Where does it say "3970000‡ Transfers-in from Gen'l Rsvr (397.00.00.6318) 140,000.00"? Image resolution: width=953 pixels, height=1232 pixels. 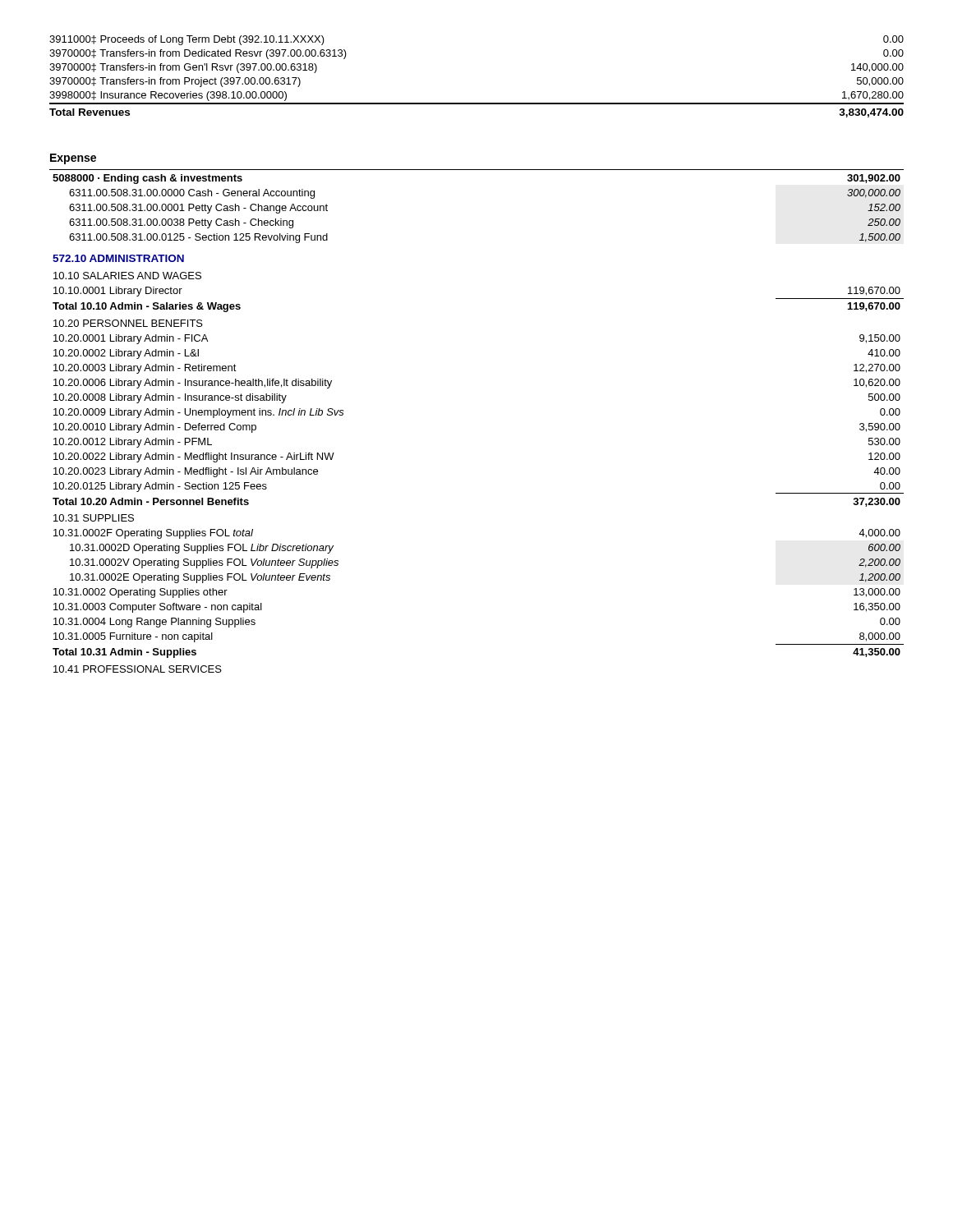tap(188, 67)
